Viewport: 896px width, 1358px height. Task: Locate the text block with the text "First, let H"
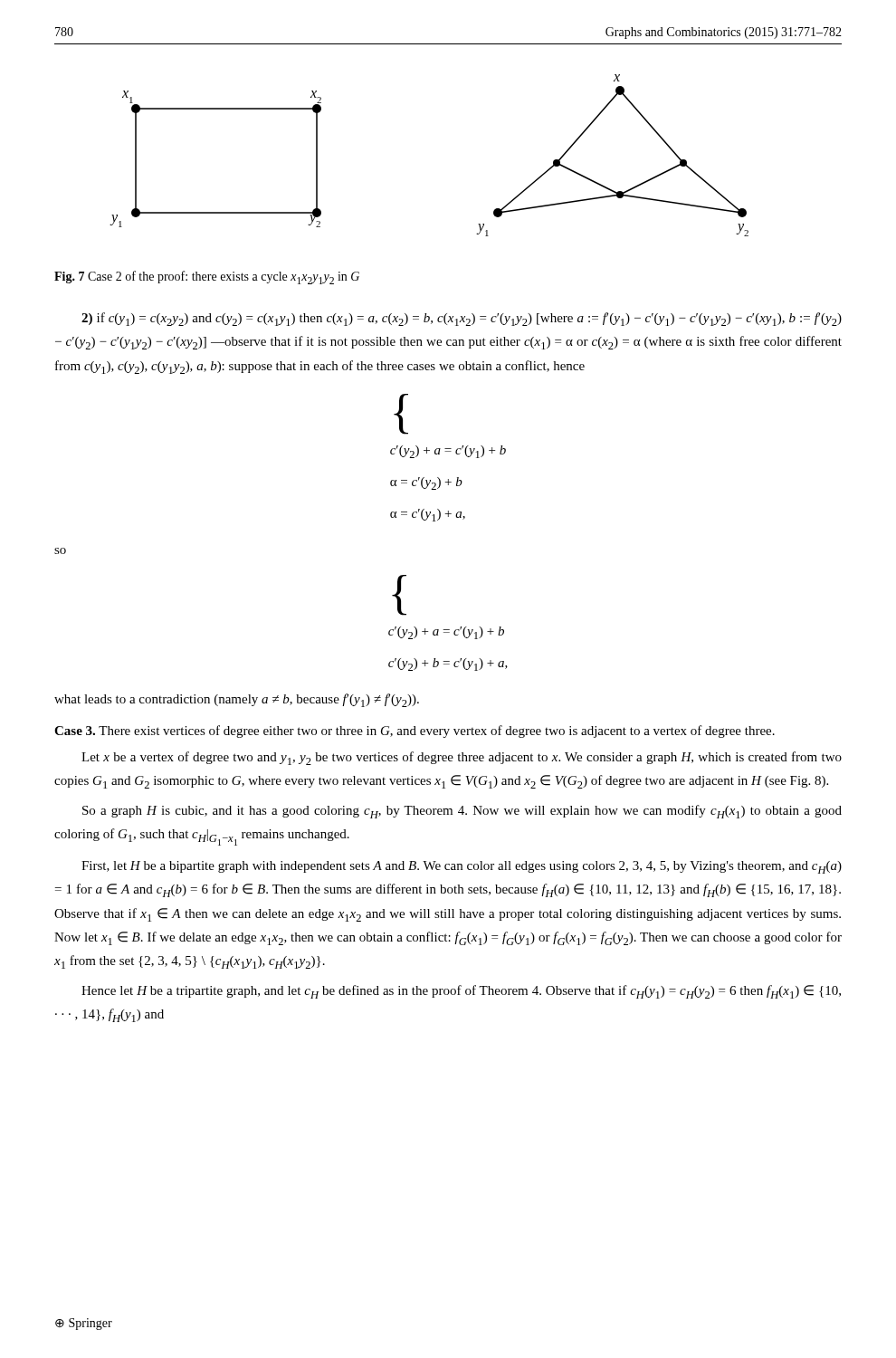coord(448,915)
